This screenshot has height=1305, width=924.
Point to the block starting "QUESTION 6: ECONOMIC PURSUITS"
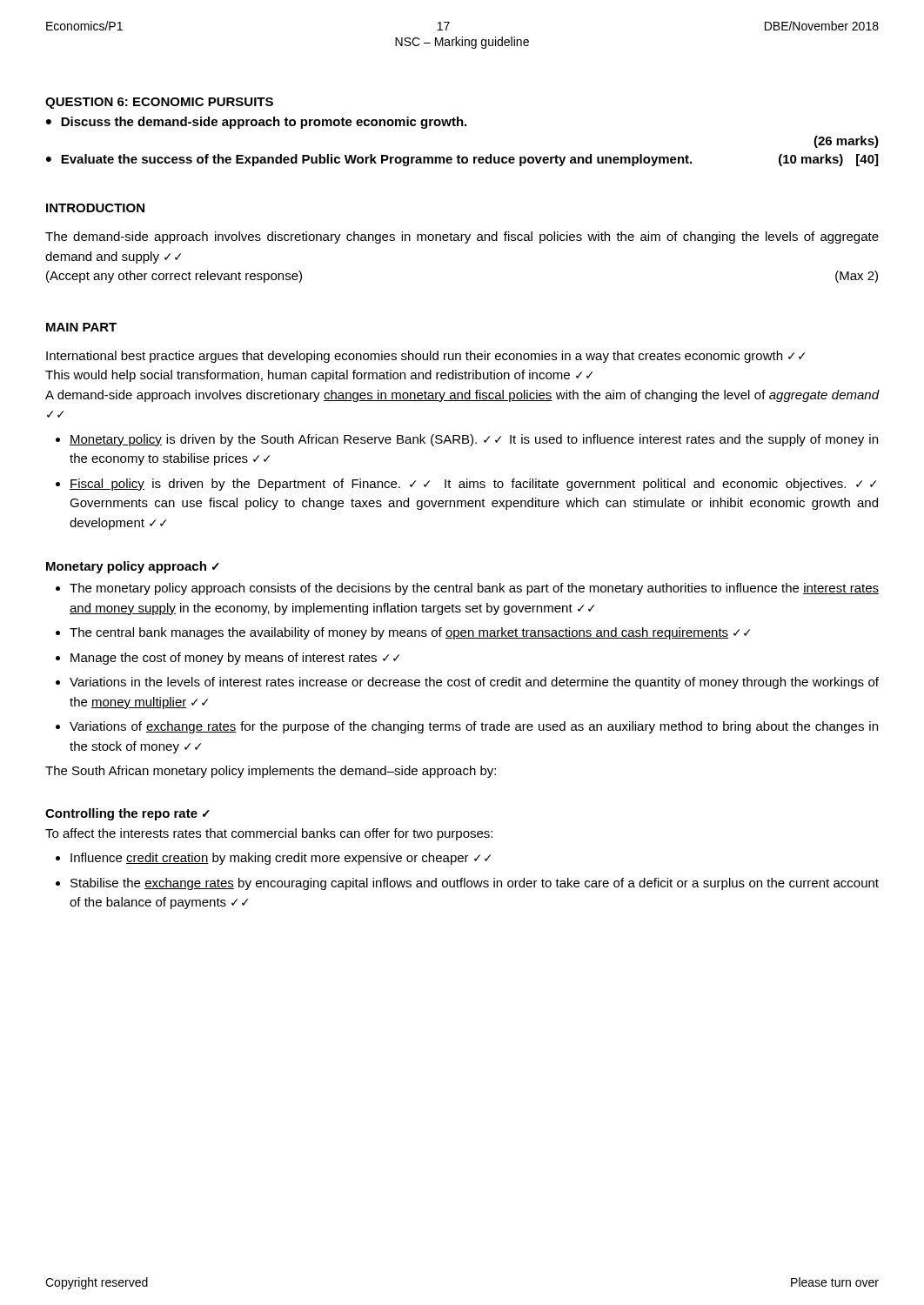(x=159, y=101)
